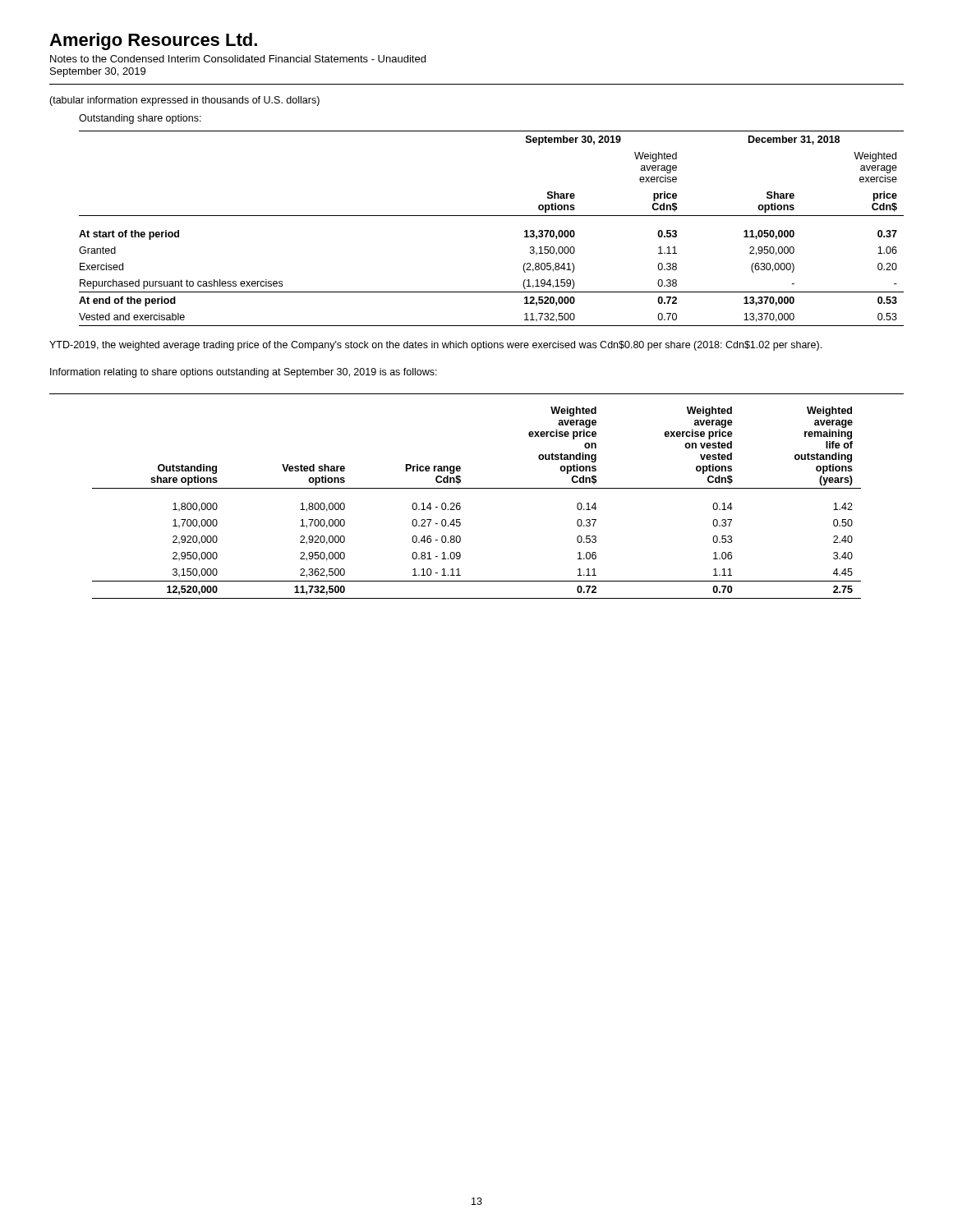
Task: Locate the block starting "Outstanding share options:"
Action: click(140, 118)
